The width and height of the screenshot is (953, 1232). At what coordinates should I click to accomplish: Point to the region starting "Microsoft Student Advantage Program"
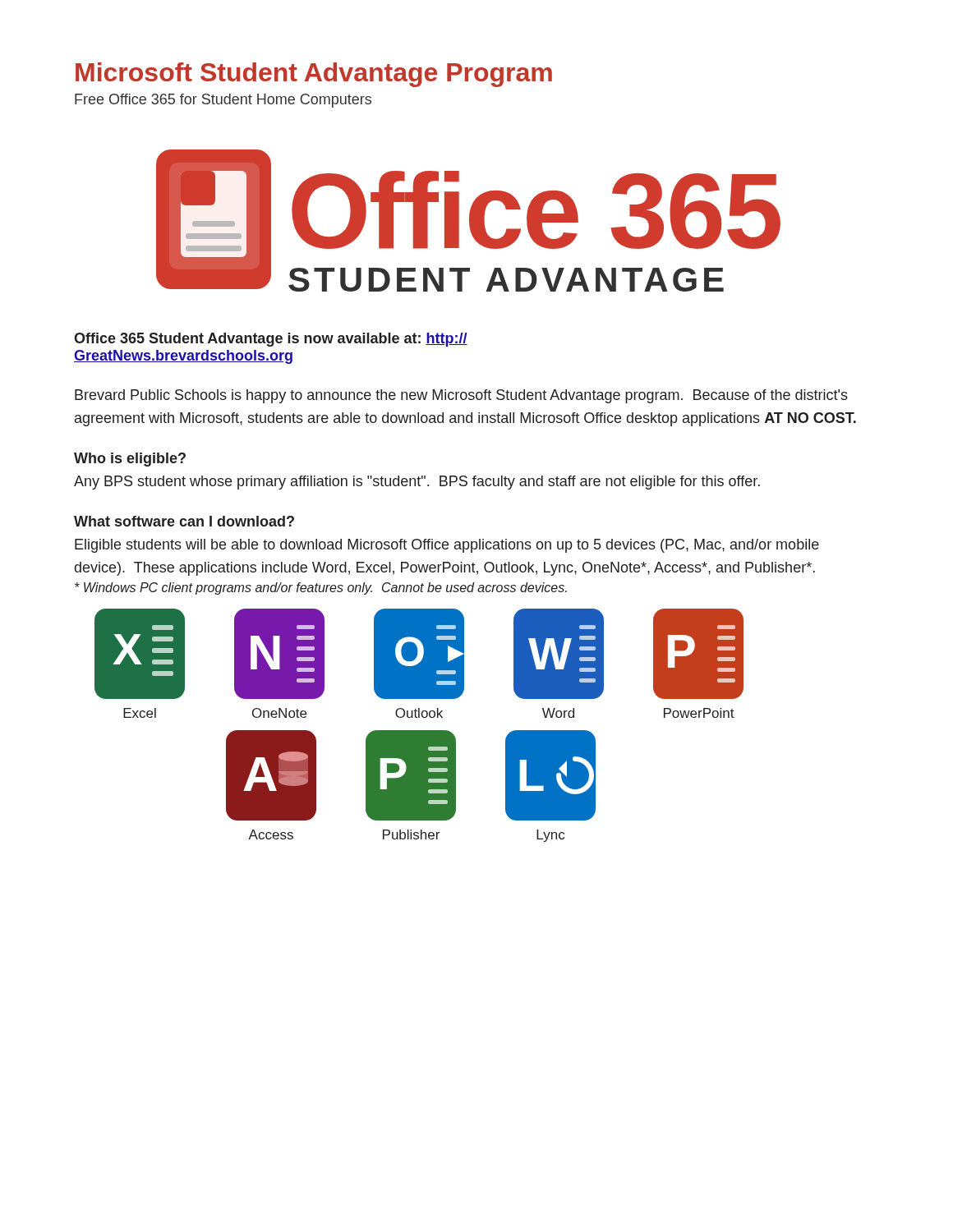coord(314,72)
